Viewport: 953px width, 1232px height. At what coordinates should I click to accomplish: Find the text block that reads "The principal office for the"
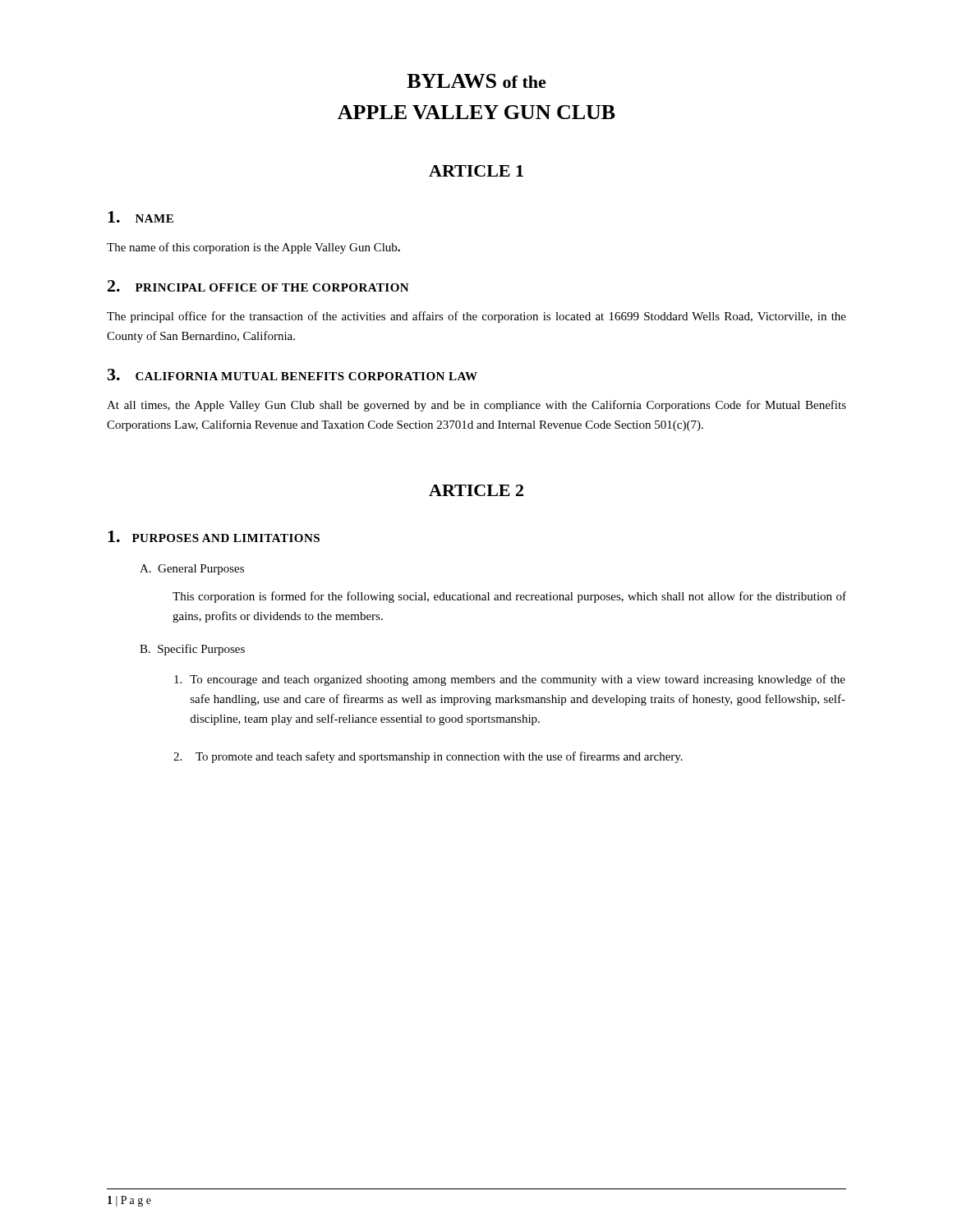pos(476,326)
